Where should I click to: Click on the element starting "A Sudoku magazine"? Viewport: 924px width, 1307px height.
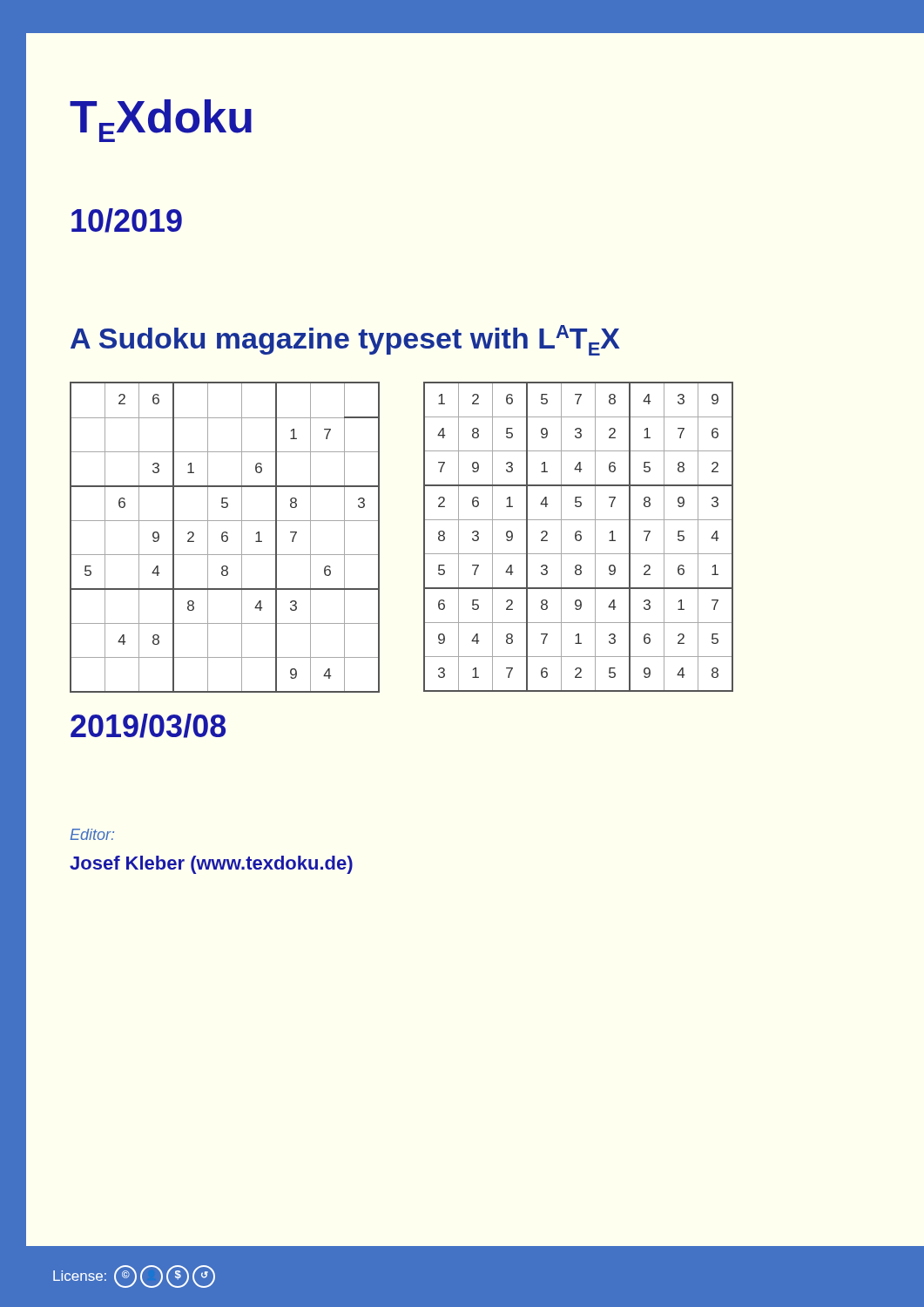[345, 340]
